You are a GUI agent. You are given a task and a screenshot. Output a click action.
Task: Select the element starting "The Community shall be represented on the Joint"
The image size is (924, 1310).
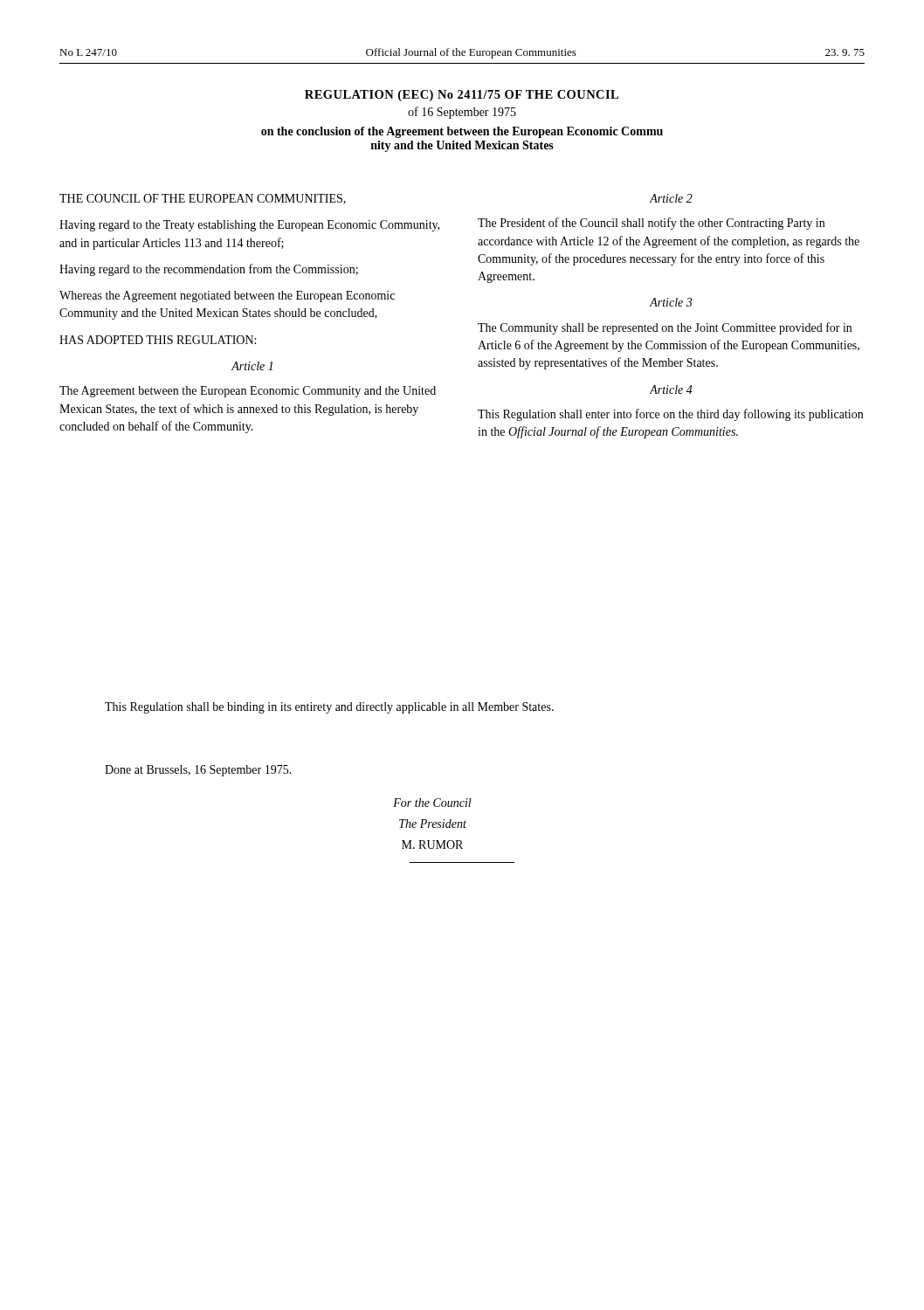tap(671, 346)
